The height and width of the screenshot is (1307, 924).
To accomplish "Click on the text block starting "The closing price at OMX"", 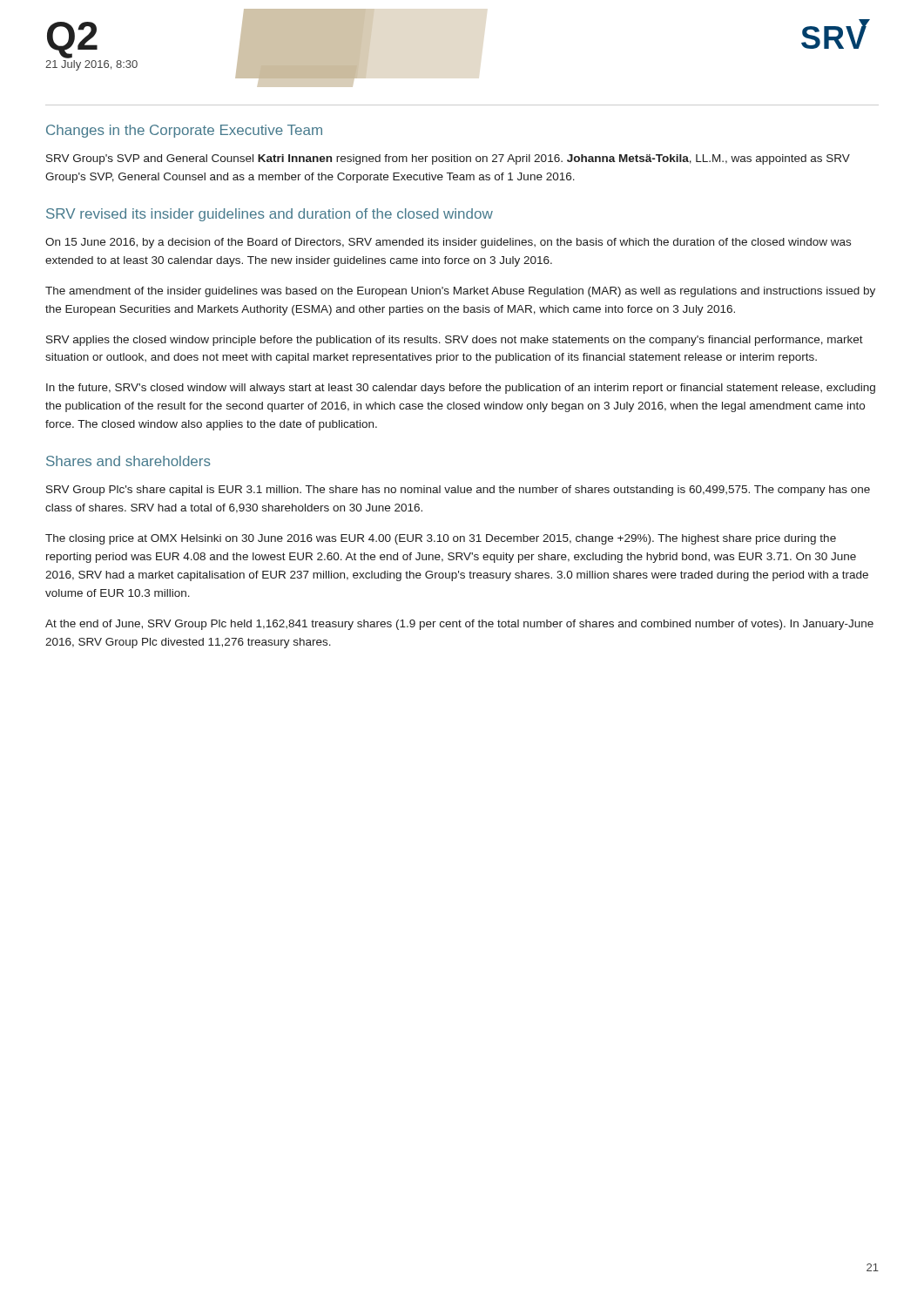I will (457, 565).
